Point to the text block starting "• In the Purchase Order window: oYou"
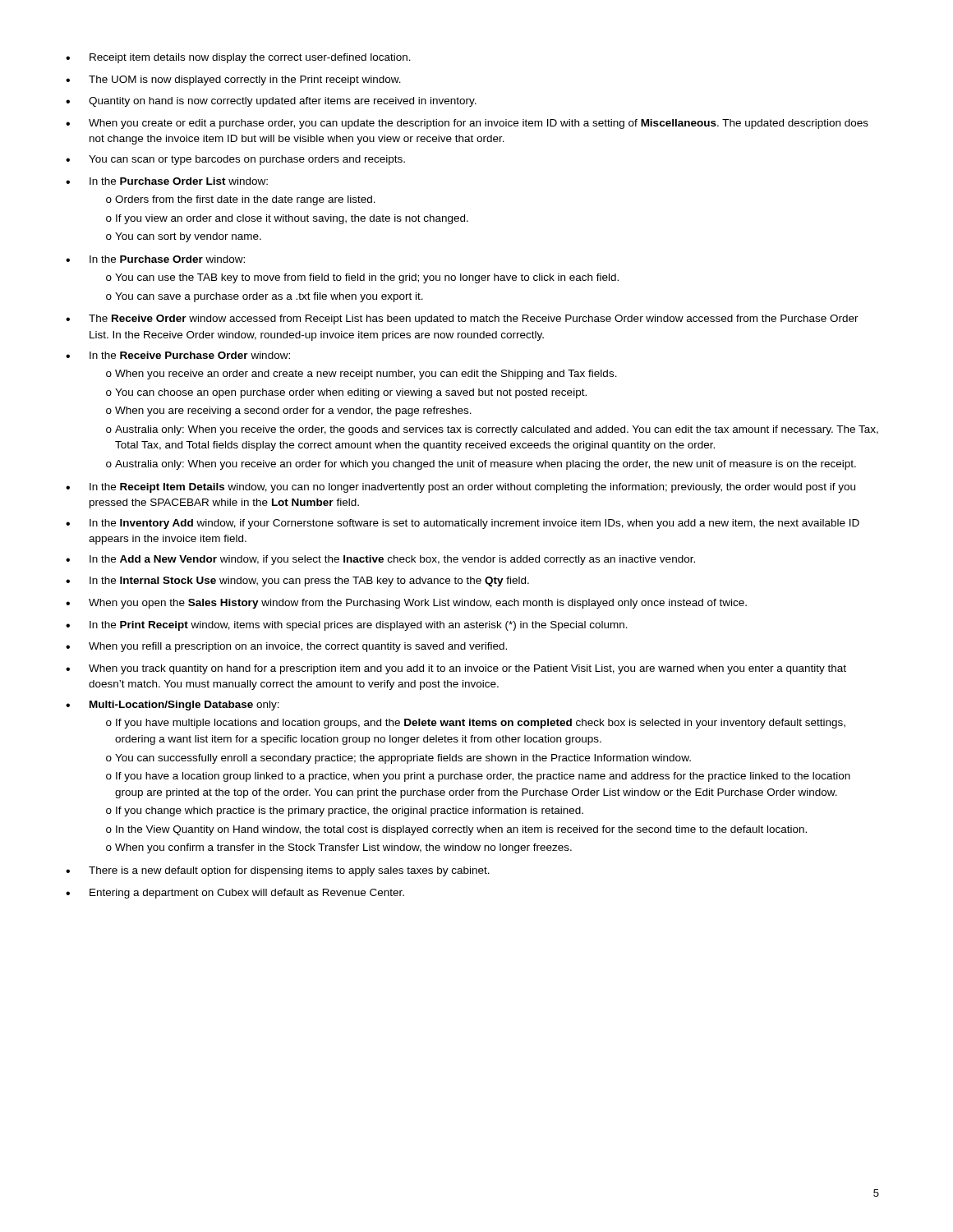The image size is (953, 1232). click(x=472, y=279)
